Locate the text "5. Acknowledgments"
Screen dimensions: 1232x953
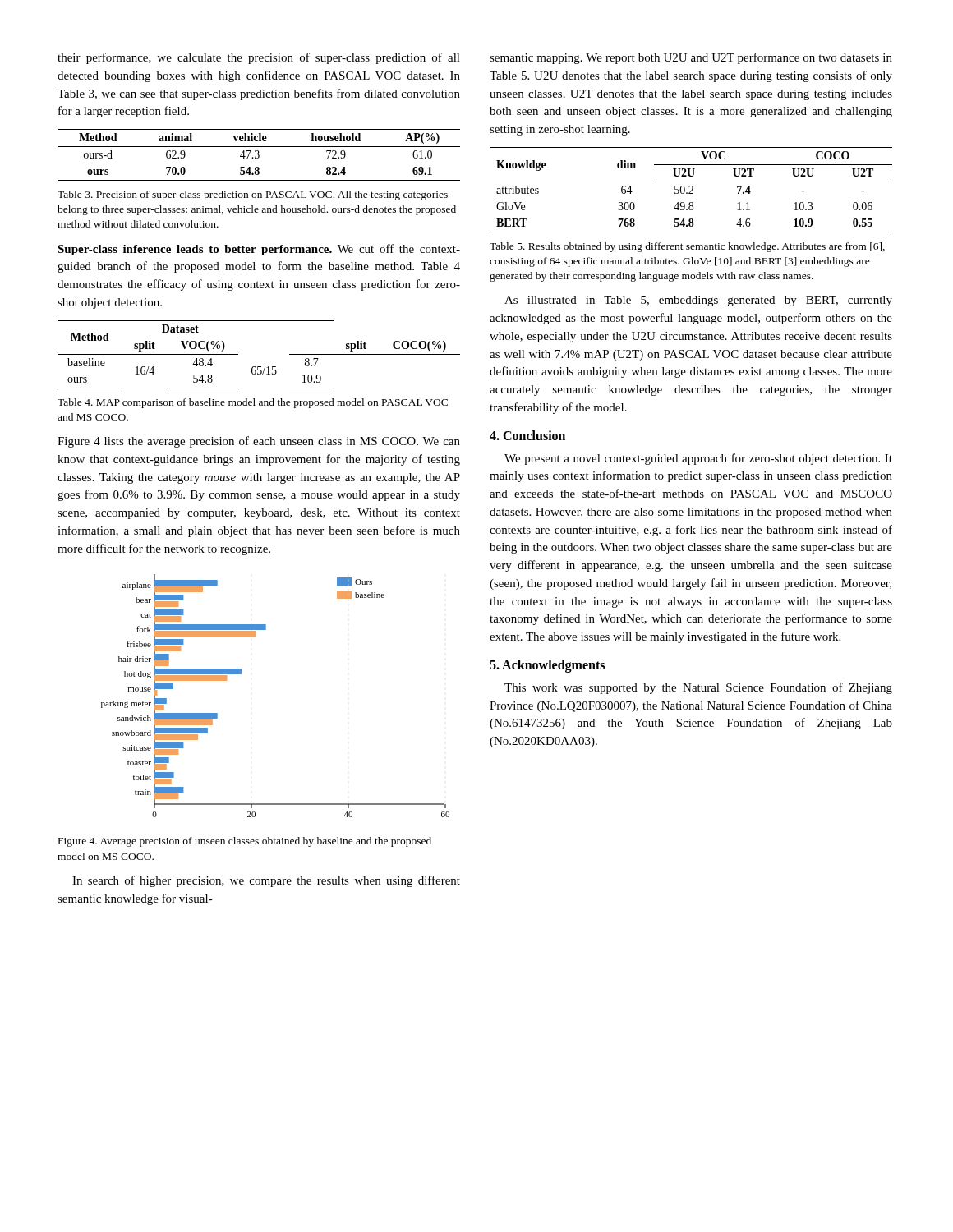tap(547, 665)
